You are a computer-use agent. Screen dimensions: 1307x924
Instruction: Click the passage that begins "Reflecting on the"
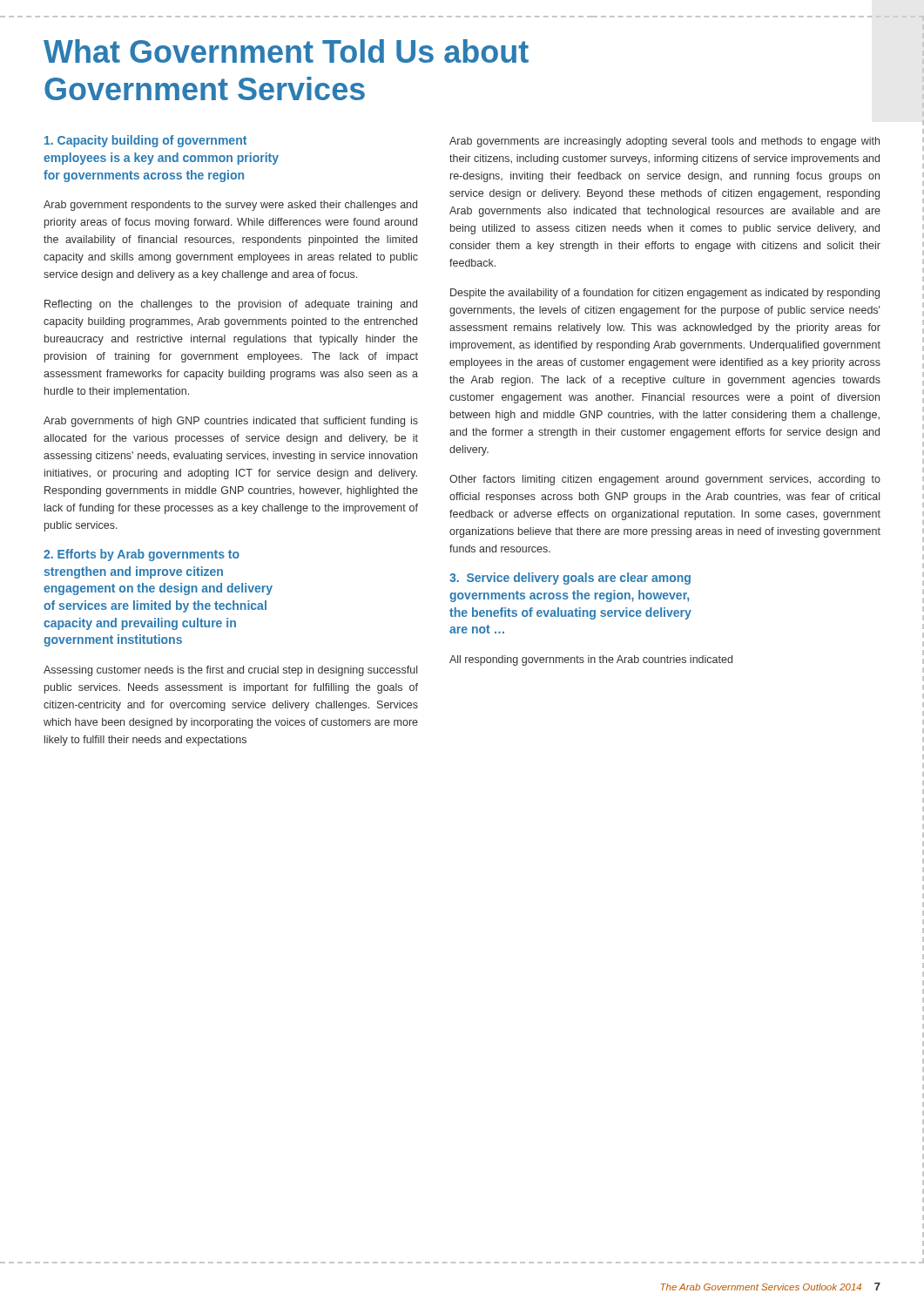pos(231,348)
